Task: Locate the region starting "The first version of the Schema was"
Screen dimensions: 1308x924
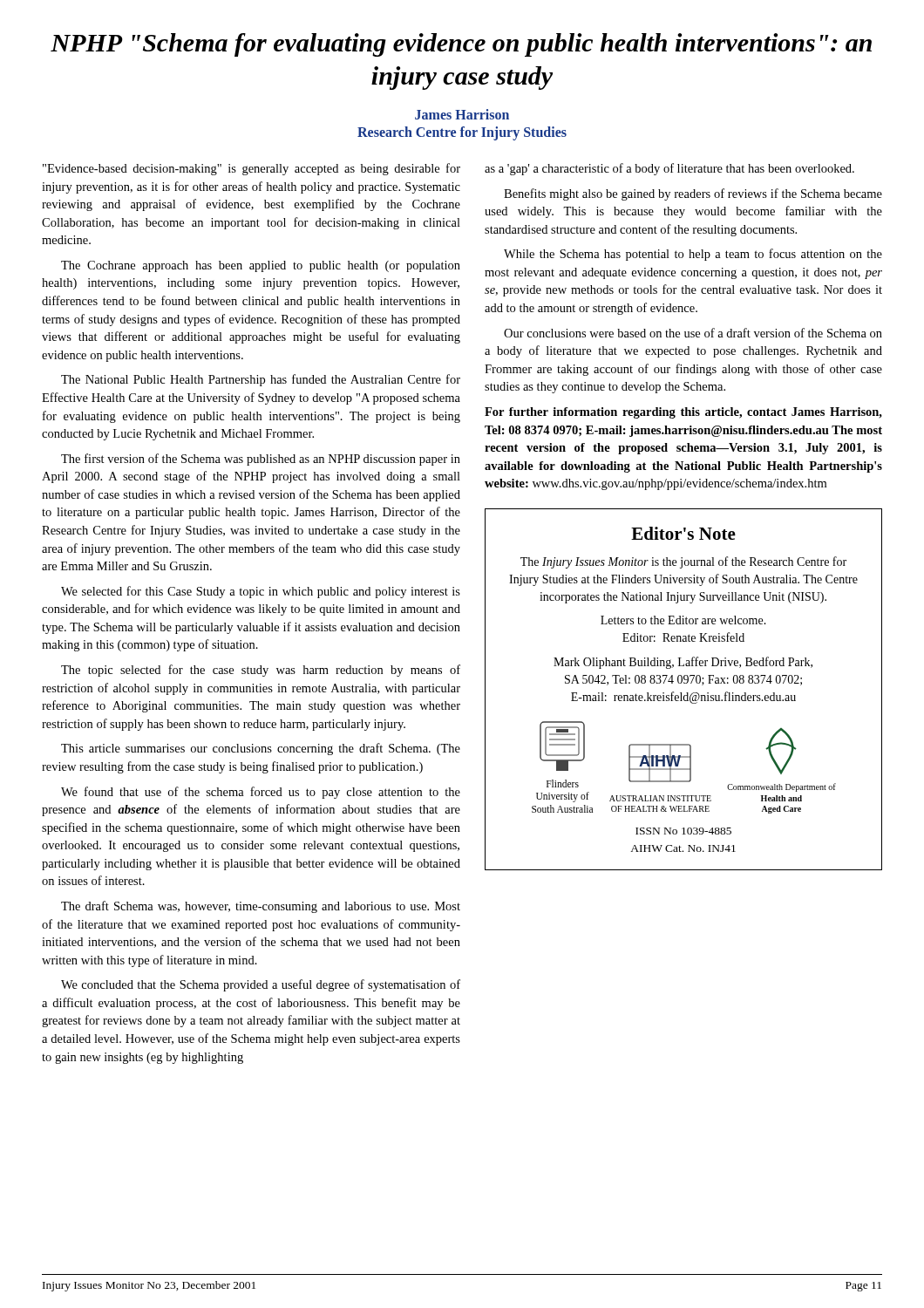Action: (251, 512)
